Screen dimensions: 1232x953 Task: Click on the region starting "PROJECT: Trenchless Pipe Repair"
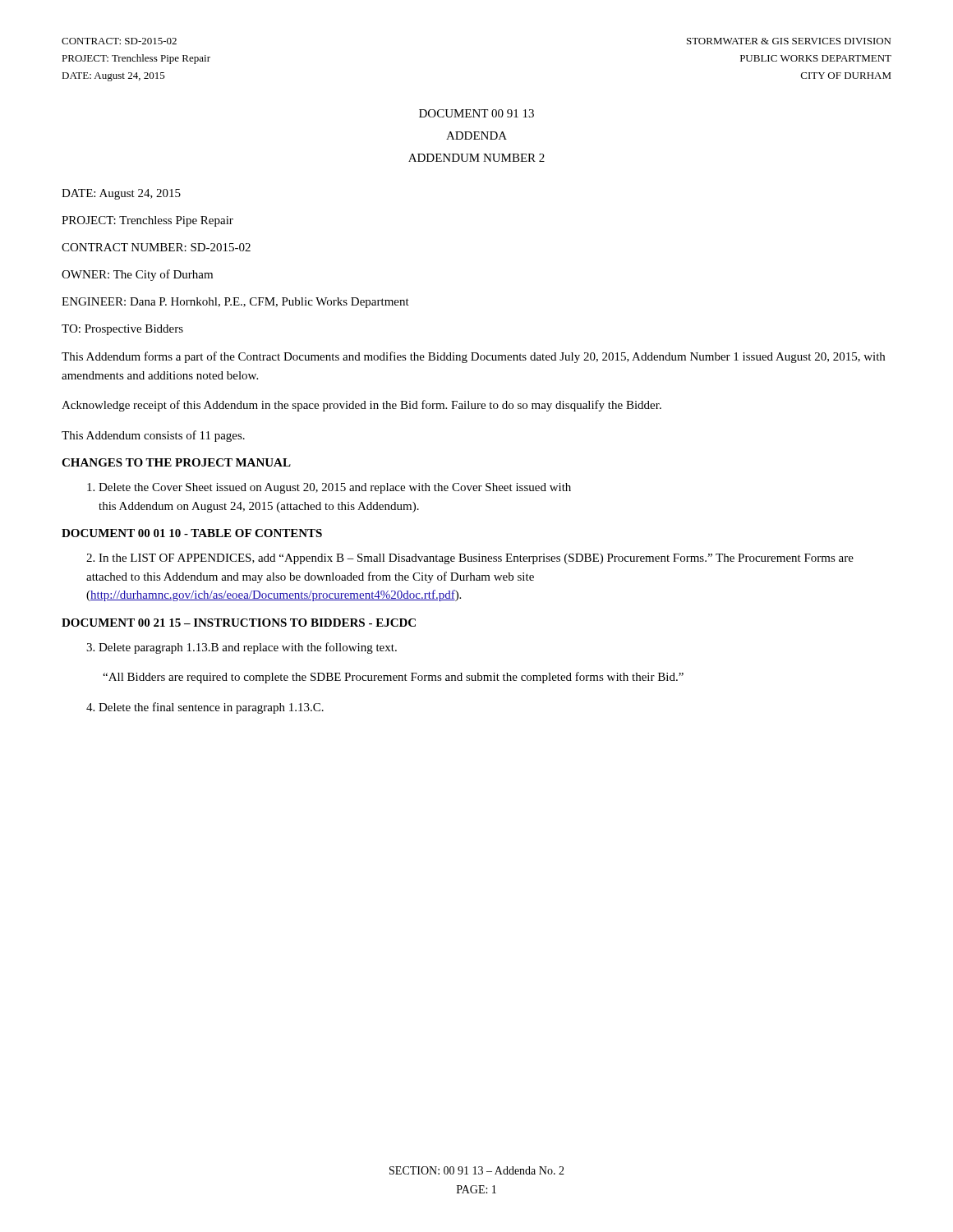[x=147, y=220]
